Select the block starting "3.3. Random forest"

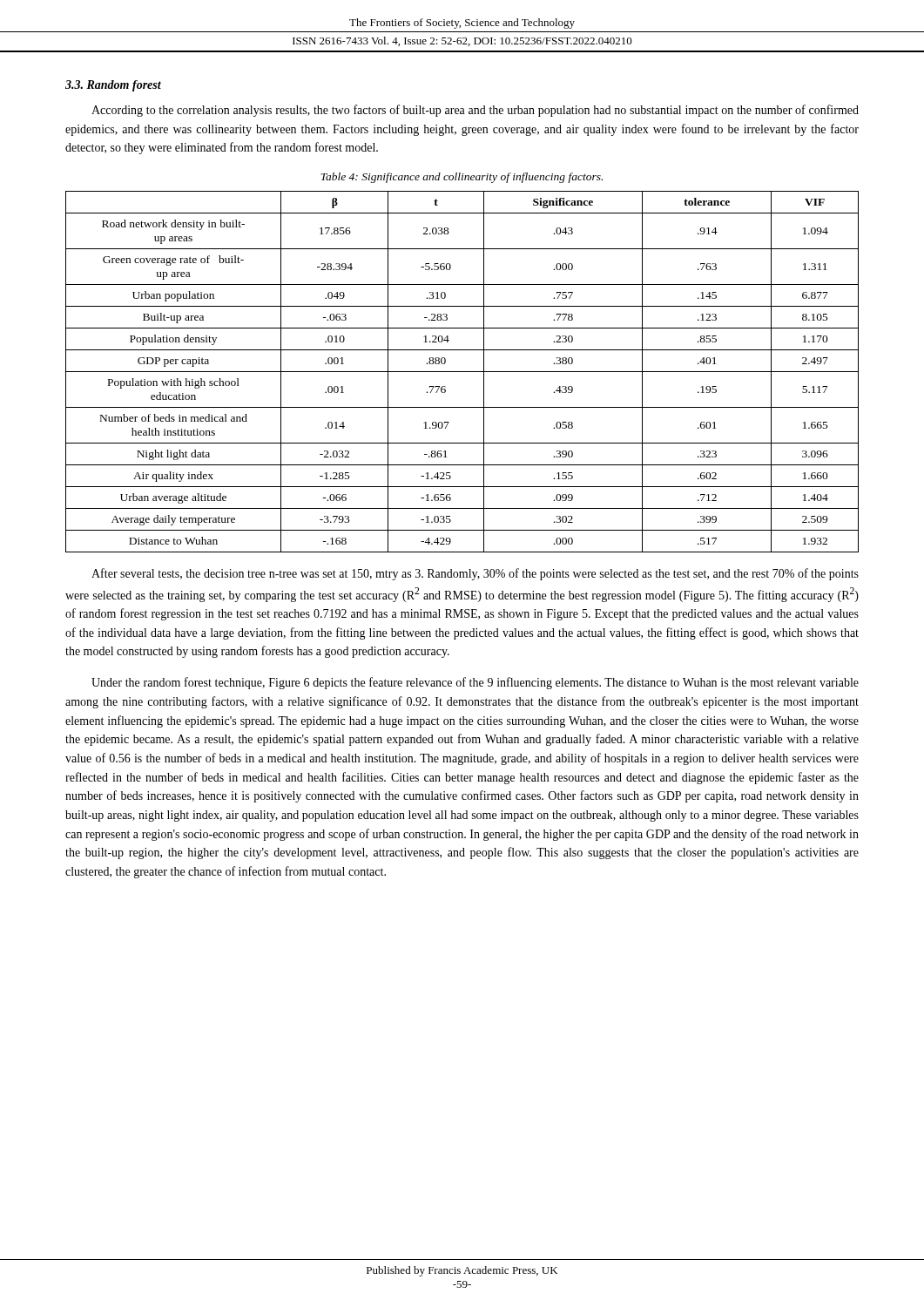pyautogui.click(x=113, y=85)
